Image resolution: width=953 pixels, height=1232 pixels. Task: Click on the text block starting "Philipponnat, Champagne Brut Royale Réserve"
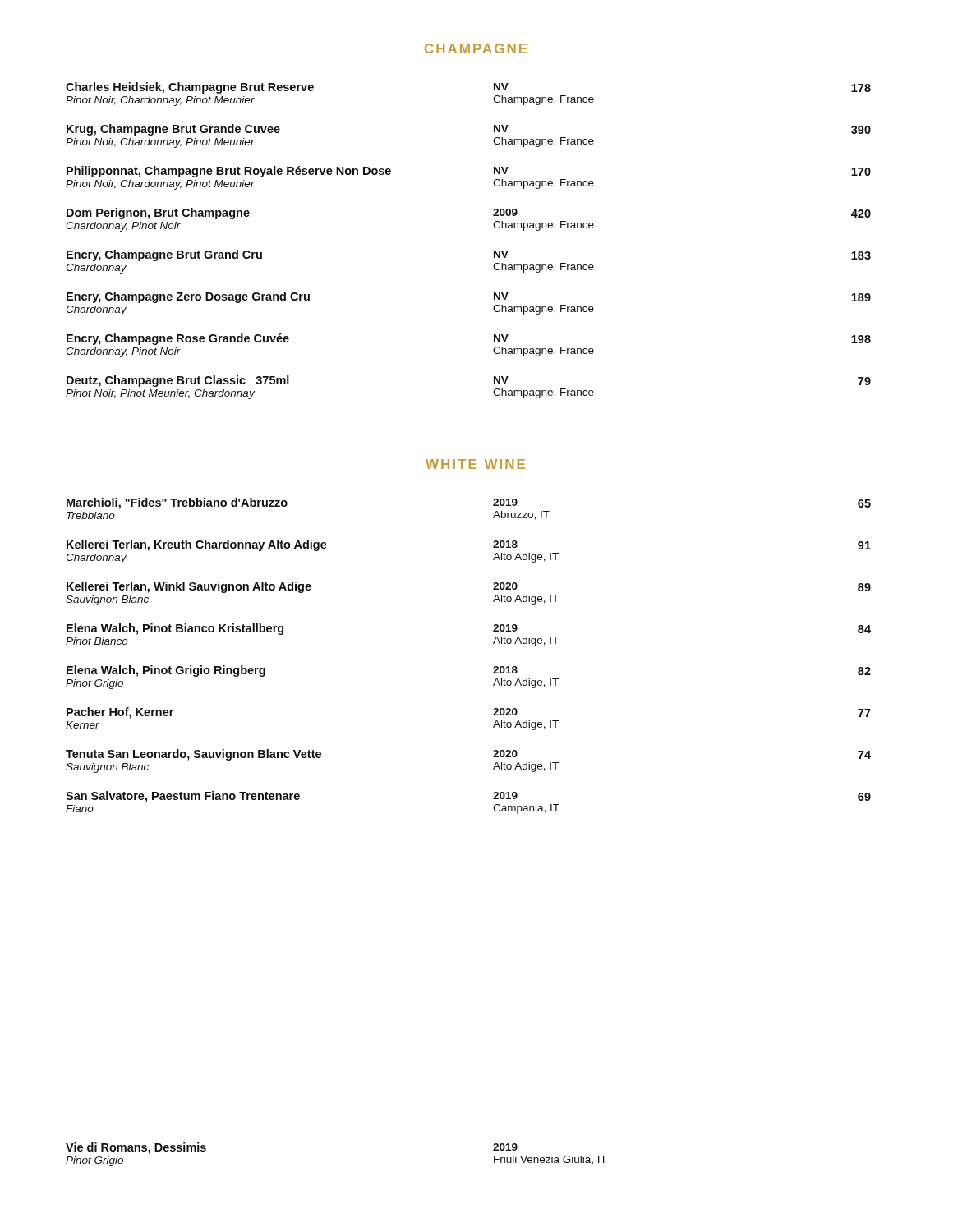coord(227,171)
